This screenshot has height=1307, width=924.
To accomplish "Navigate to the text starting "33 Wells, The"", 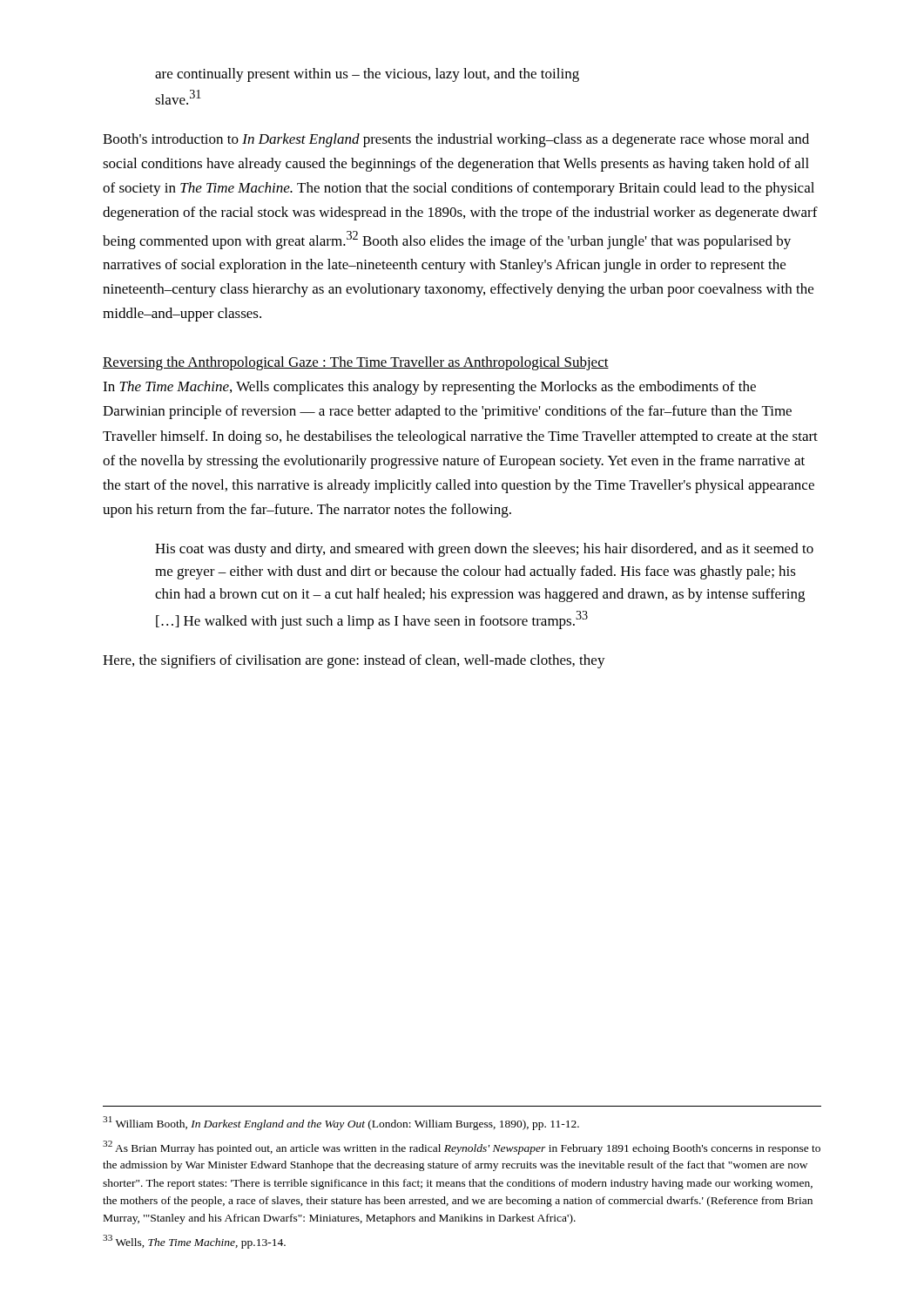I will [x=194, y=1240].
